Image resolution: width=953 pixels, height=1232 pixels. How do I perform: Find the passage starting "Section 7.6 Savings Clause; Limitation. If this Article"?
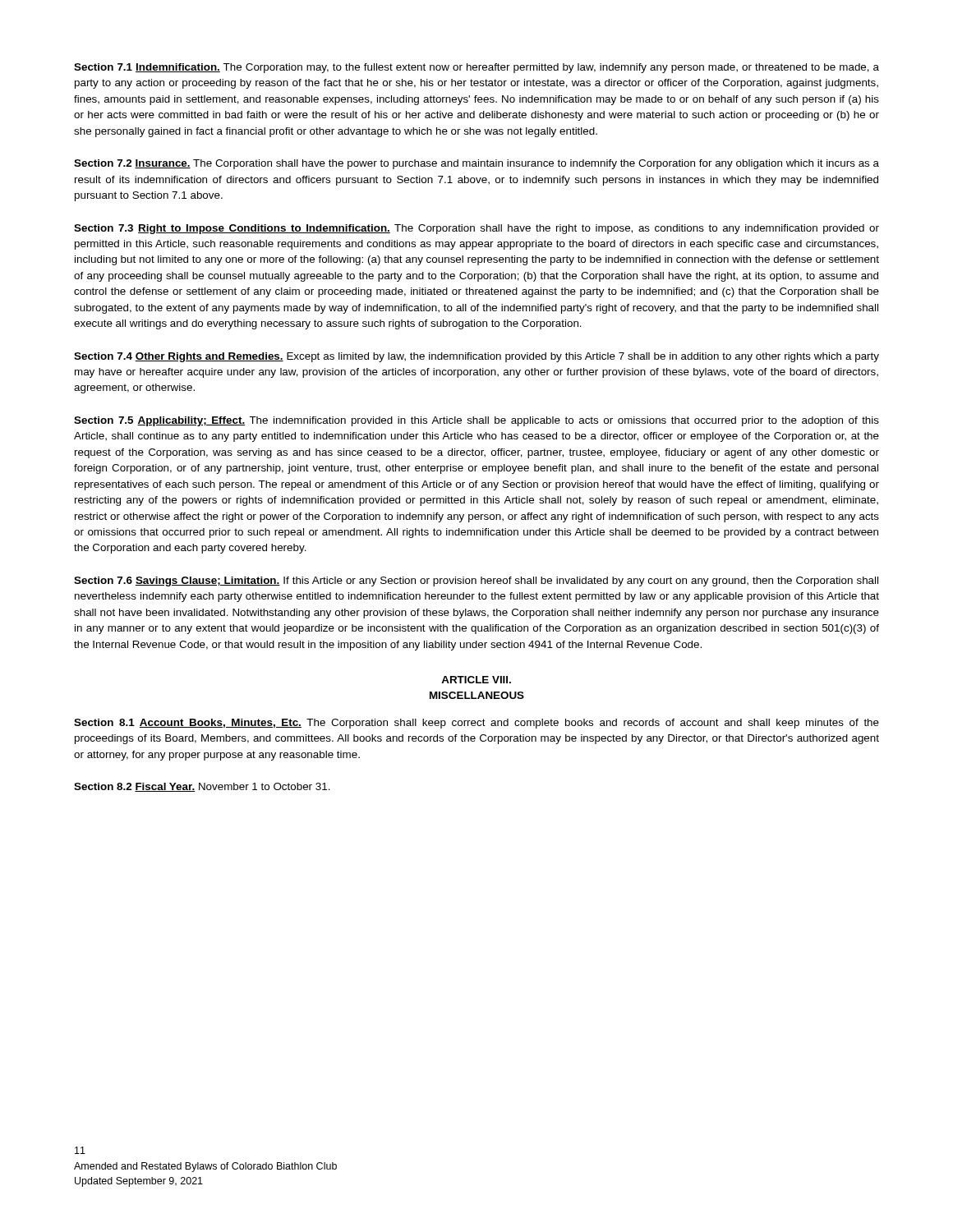point(476,612)
